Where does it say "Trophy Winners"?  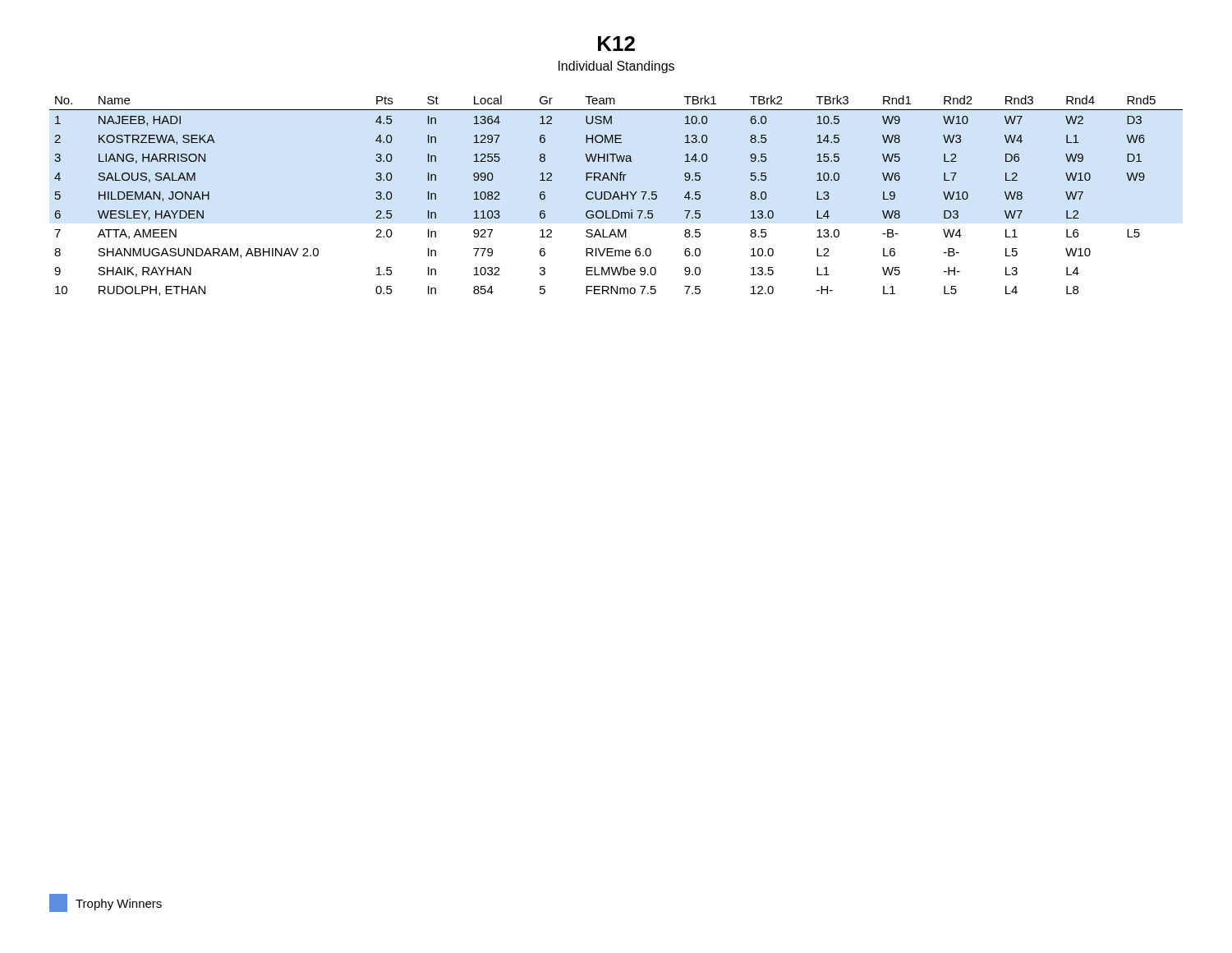(x=106, y=903)
